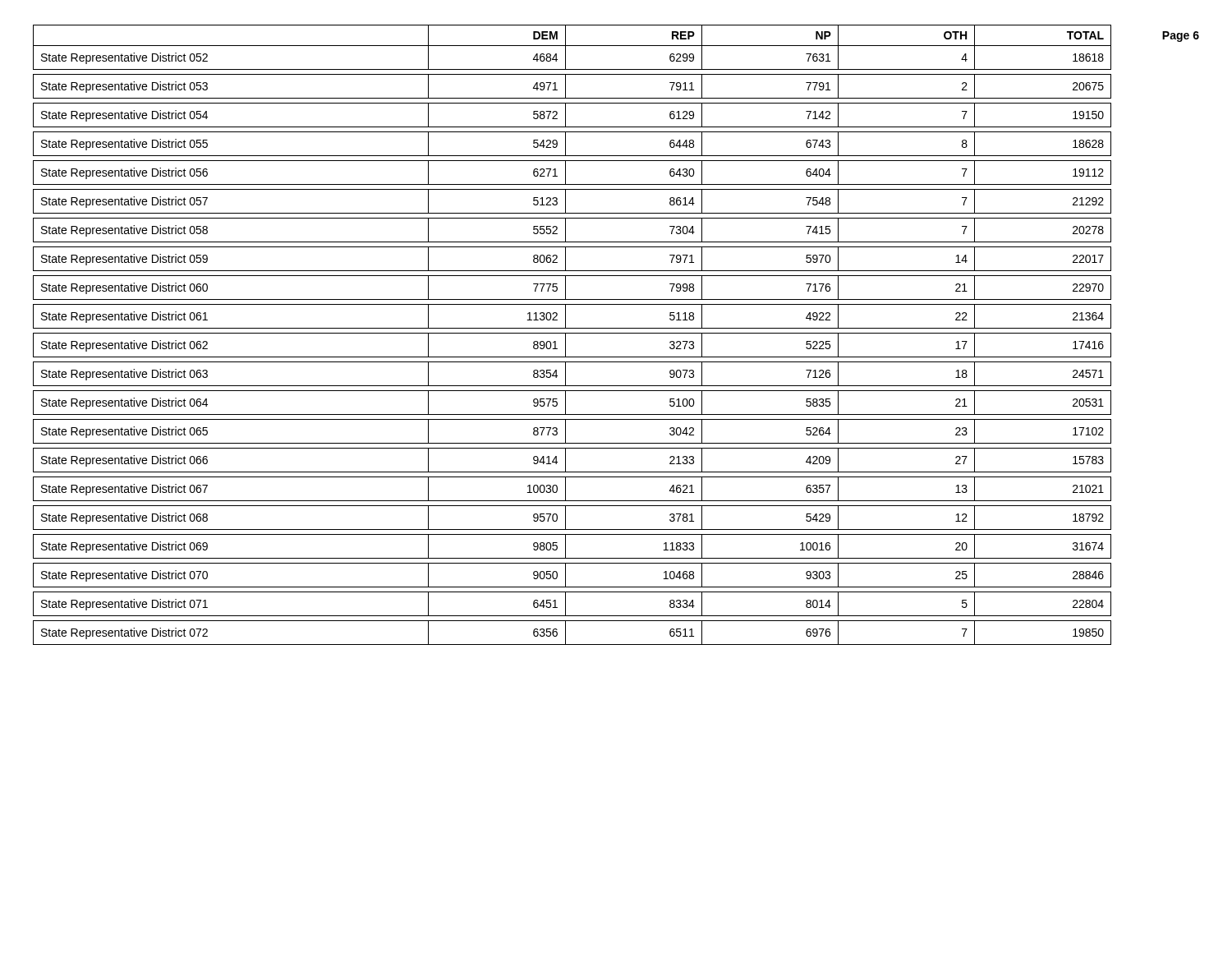This screenshot has height=953, width=1232.
Task: Locate a table
Action: 616,335
